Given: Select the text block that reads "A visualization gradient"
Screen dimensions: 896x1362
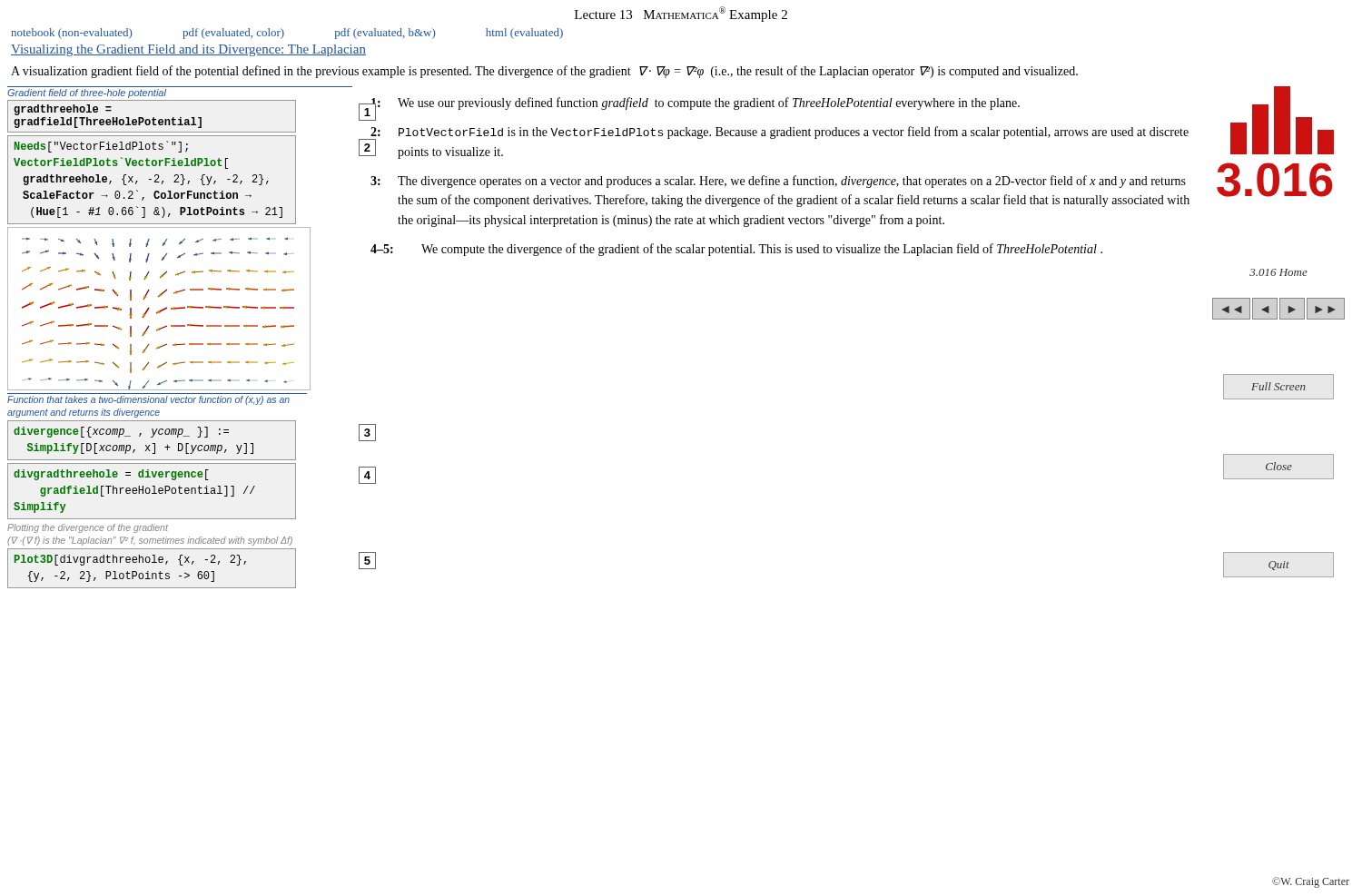Looking at the screenshot, I should click(x=545, y=71).
